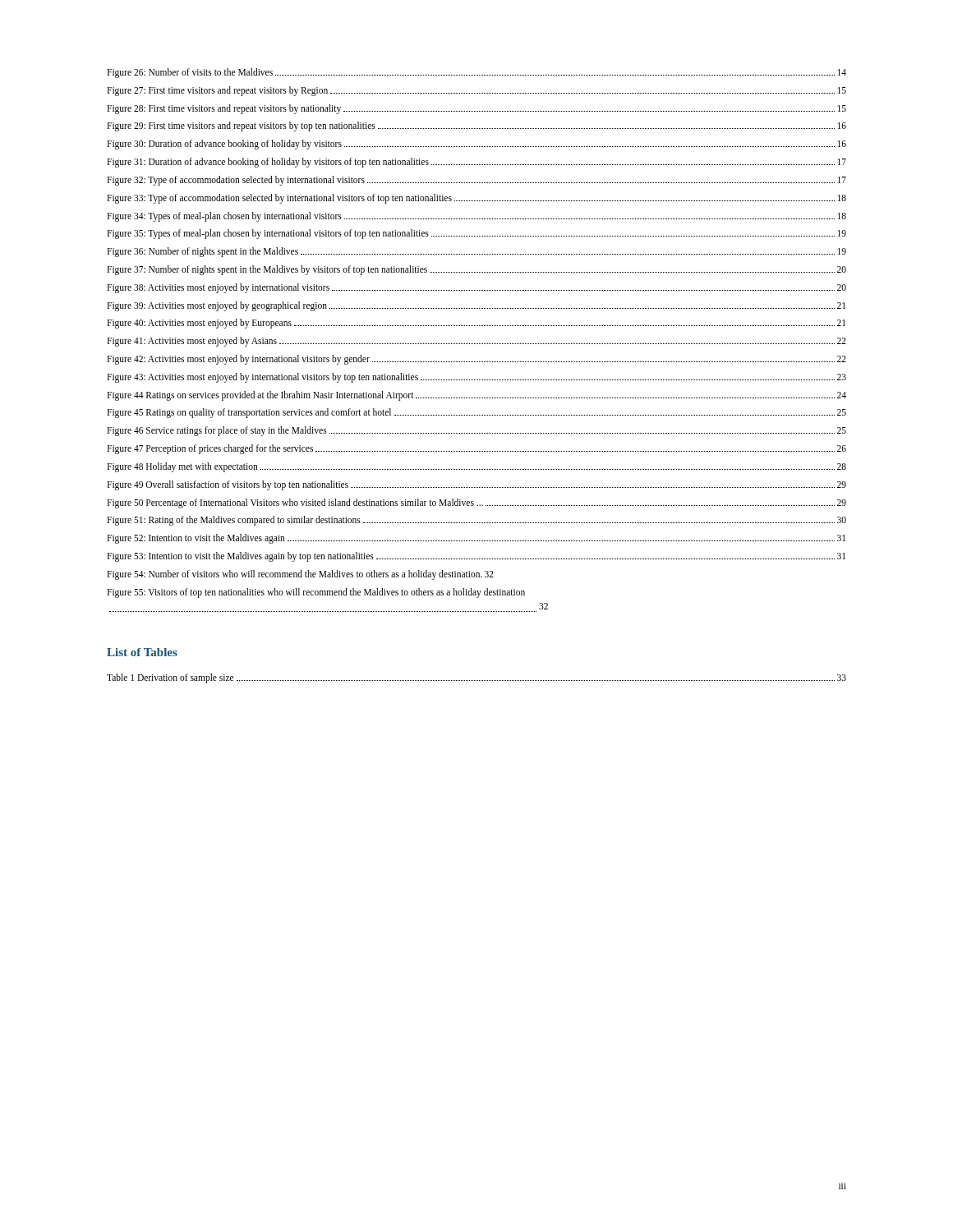The image size is (953, 1232).
Task: Navigate to the element starting "Figure 54: Number of visitors who will recommend"
Action: point(300,575)
